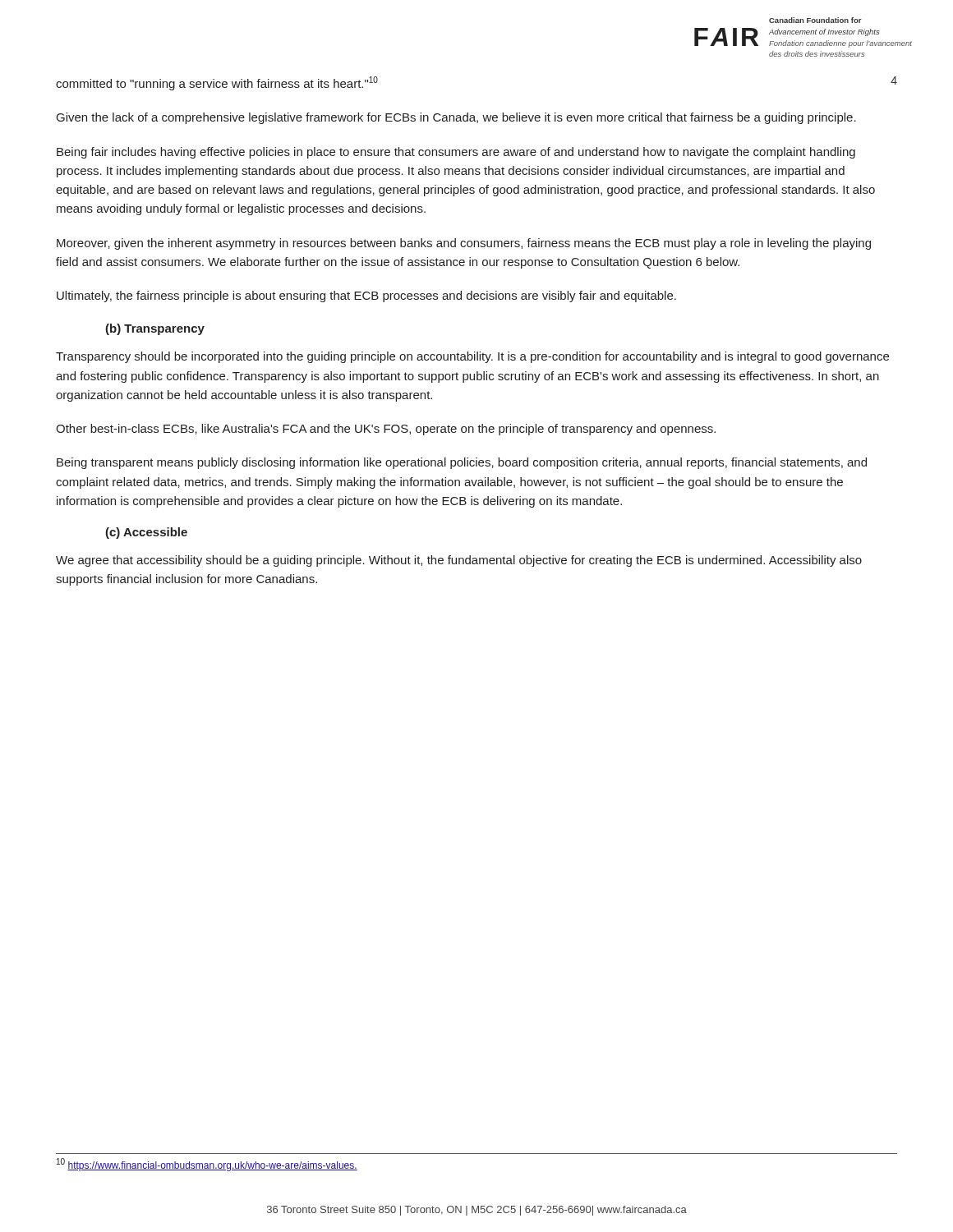Click on the text block that says "We agree that"
This screenshot has width=953, height=1232.
[x=459, y=569]
